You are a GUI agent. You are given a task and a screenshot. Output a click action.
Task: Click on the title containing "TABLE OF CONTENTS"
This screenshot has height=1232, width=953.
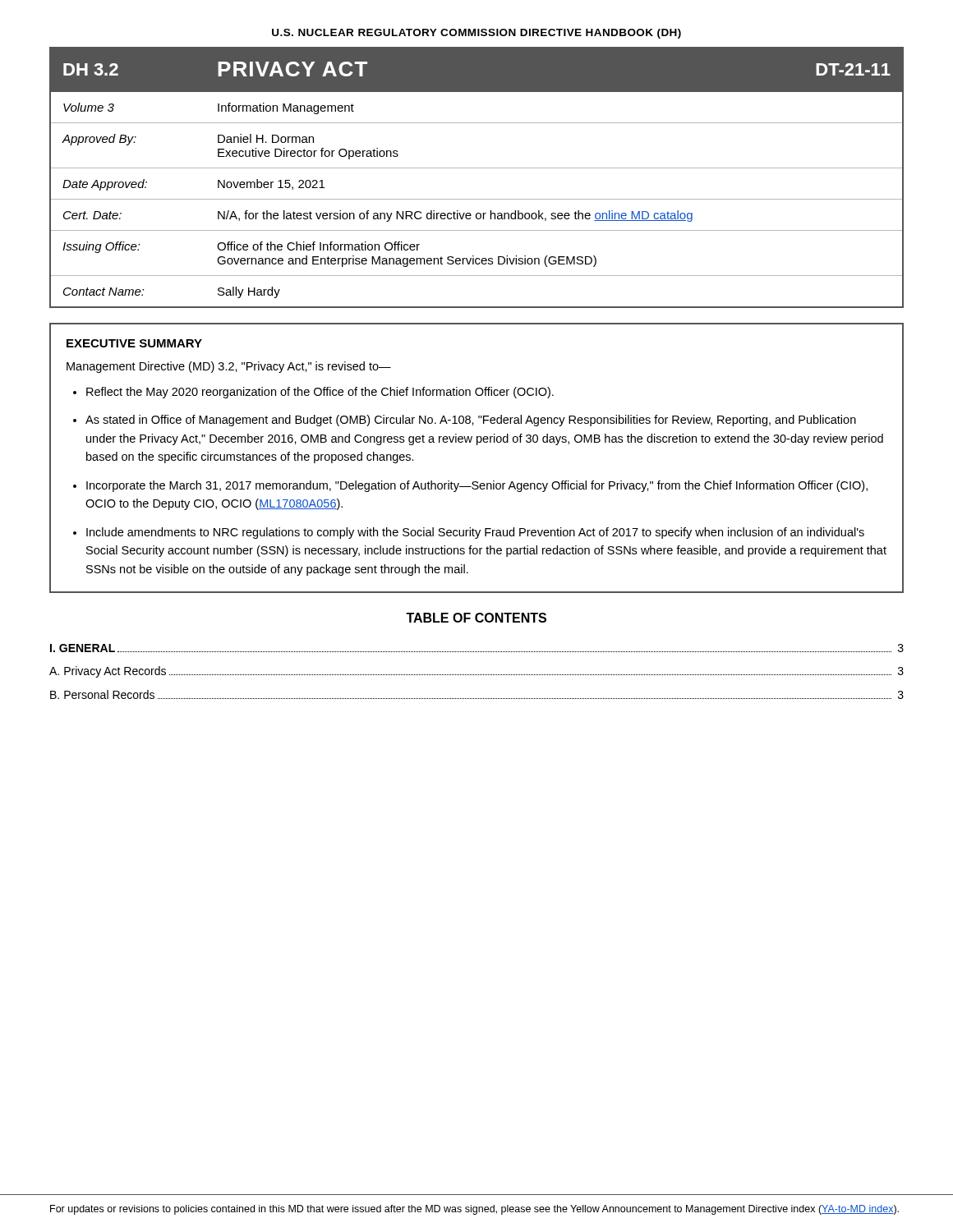(476, 618)
